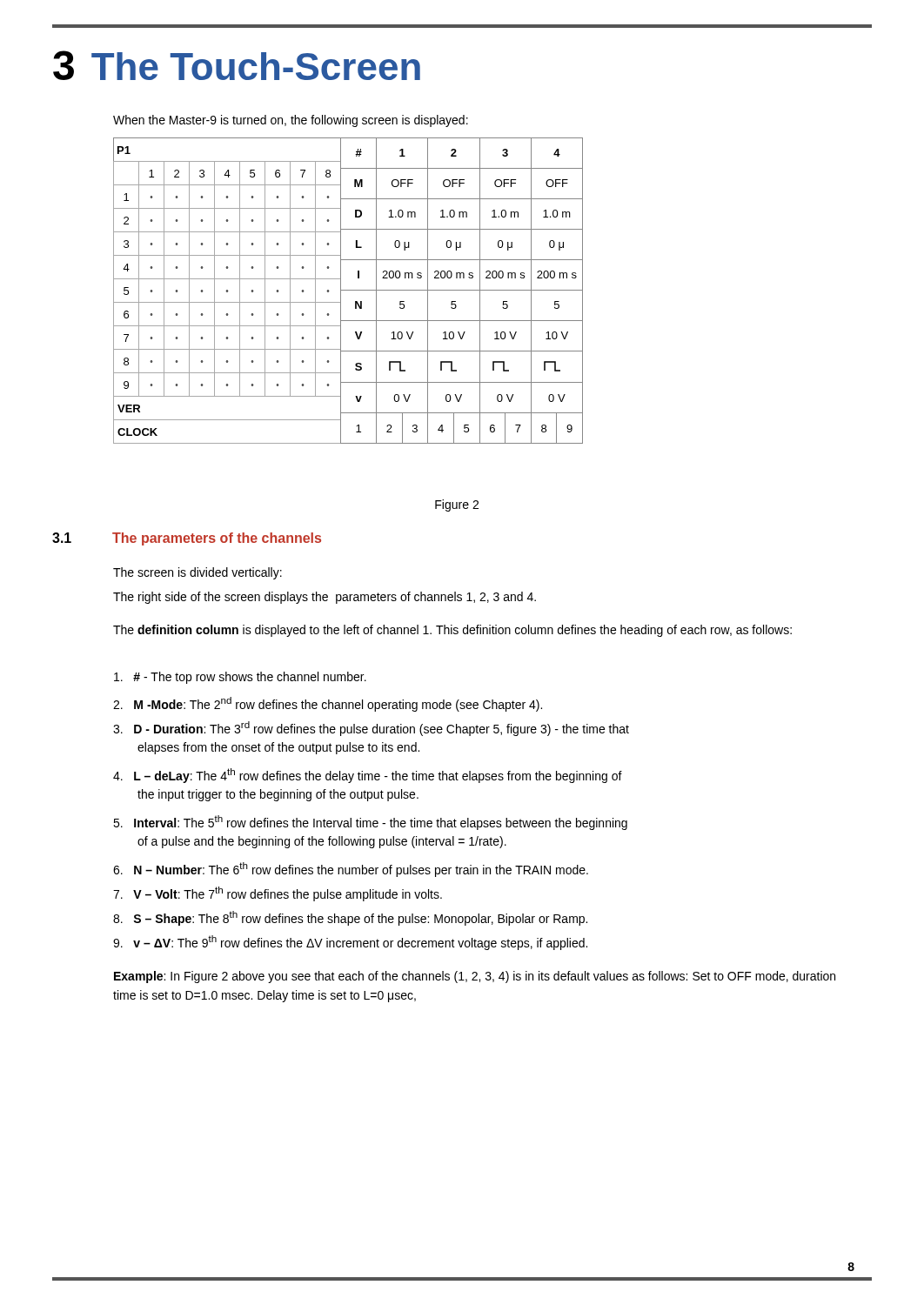Viewport: 924px width, 1305px height.
Task: Select the list item that says "9. v – ΔV: The"
Action: (351, 941)
